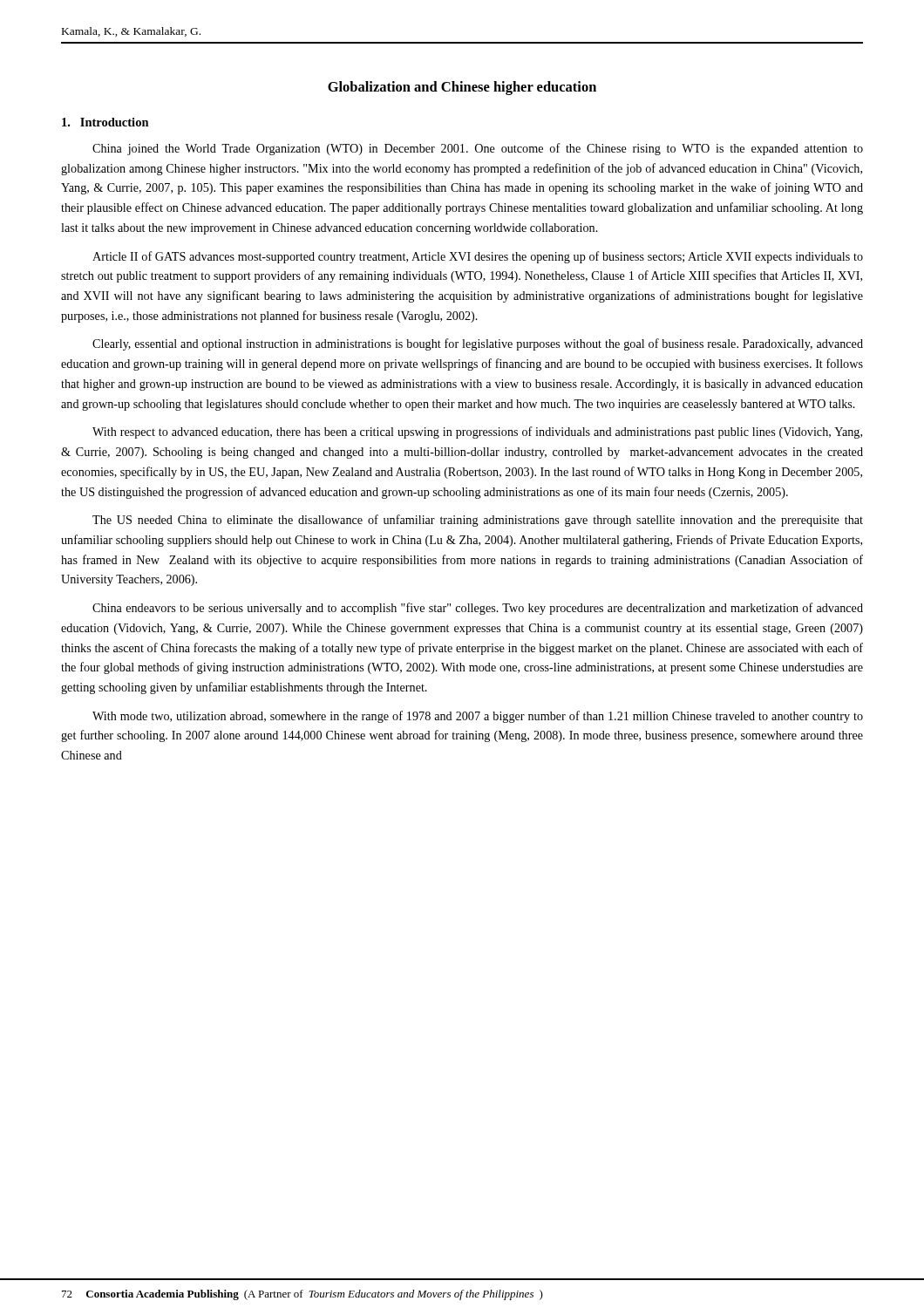924x1308 pixels.
Task: Find the block on this page that starts "China endeavors to be"
Action: click(462, 647)
